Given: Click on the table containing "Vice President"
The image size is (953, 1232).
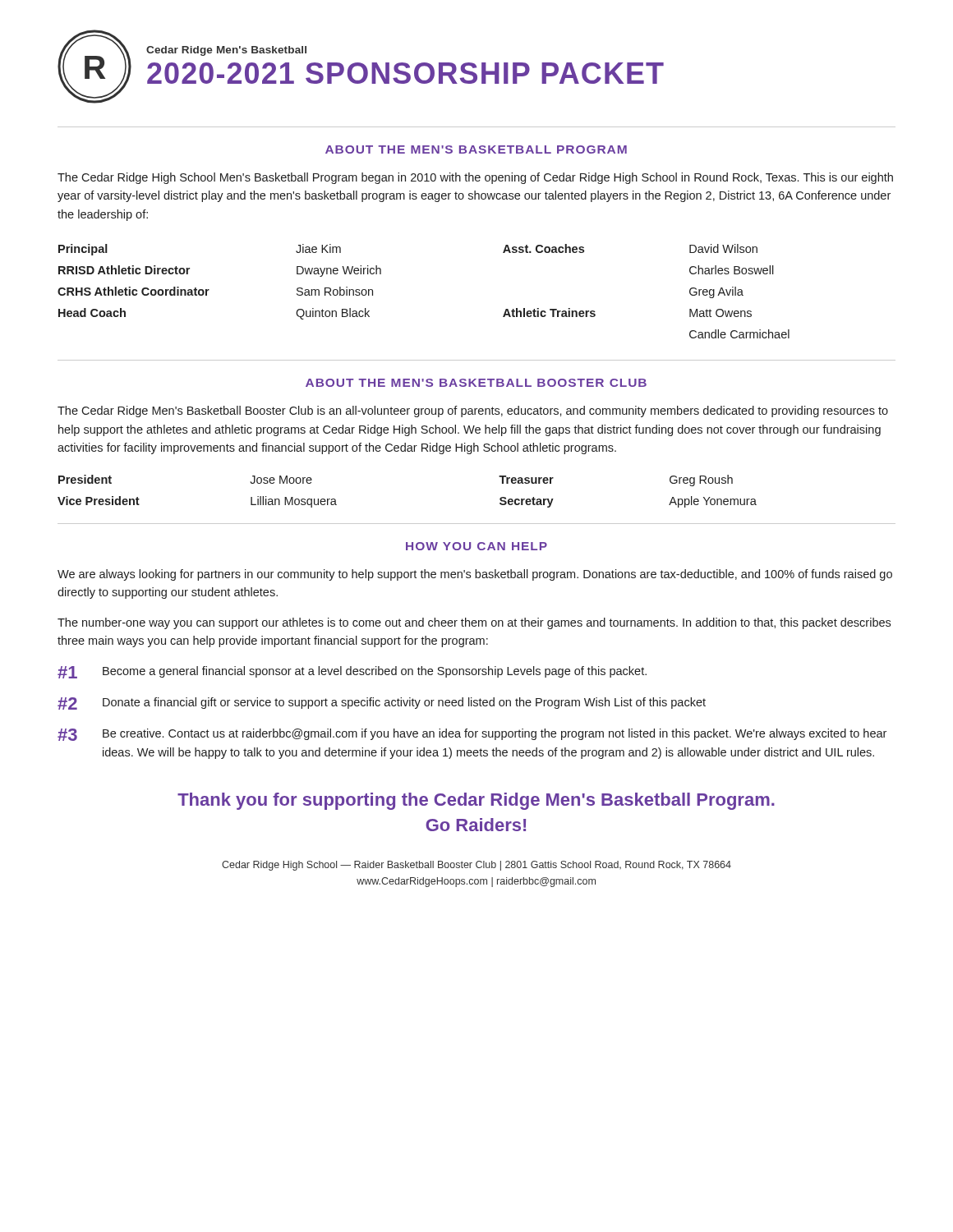Looking at the screenshot, I should [476, 490].
